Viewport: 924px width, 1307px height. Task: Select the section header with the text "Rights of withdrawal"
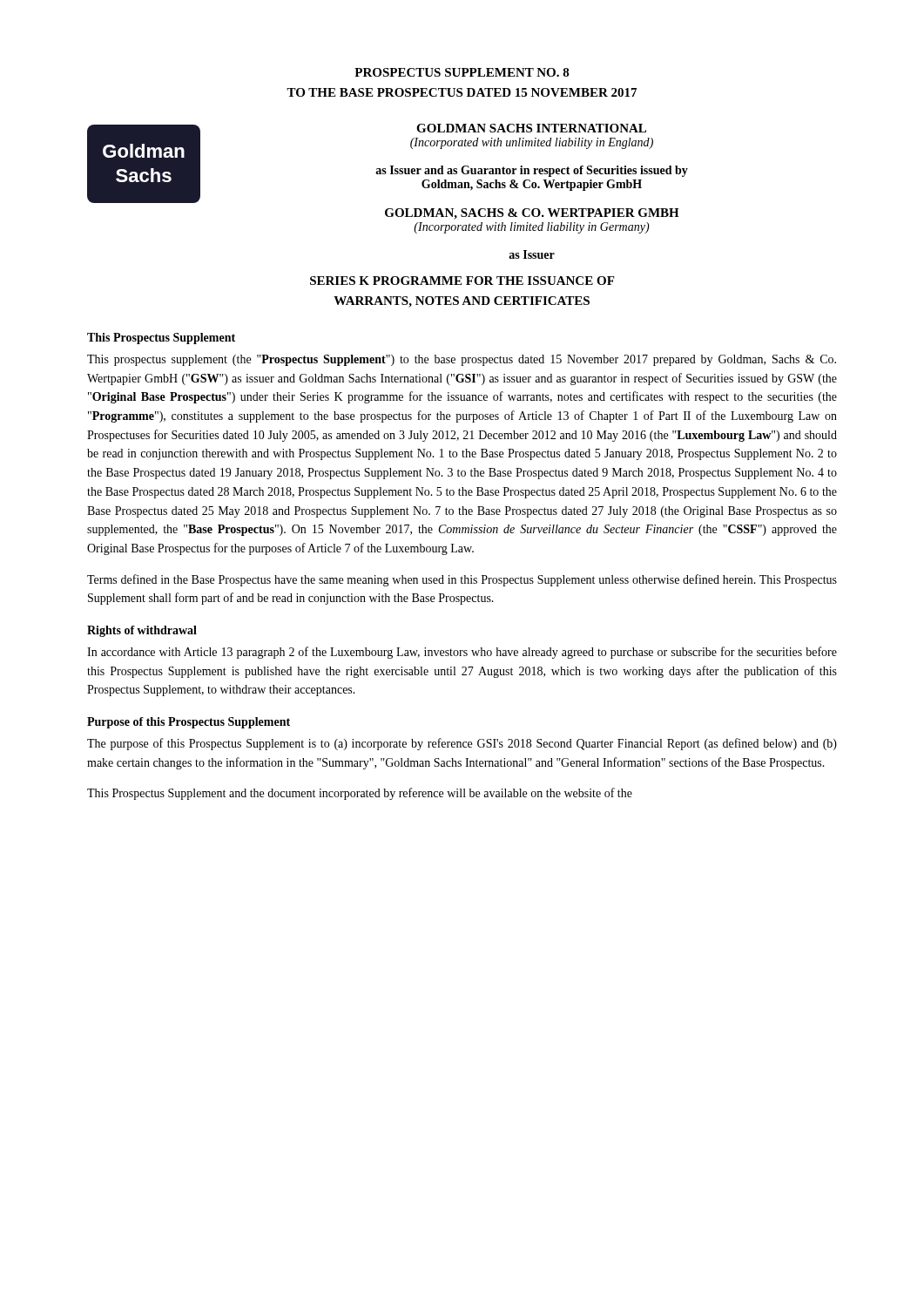point(142,630)
